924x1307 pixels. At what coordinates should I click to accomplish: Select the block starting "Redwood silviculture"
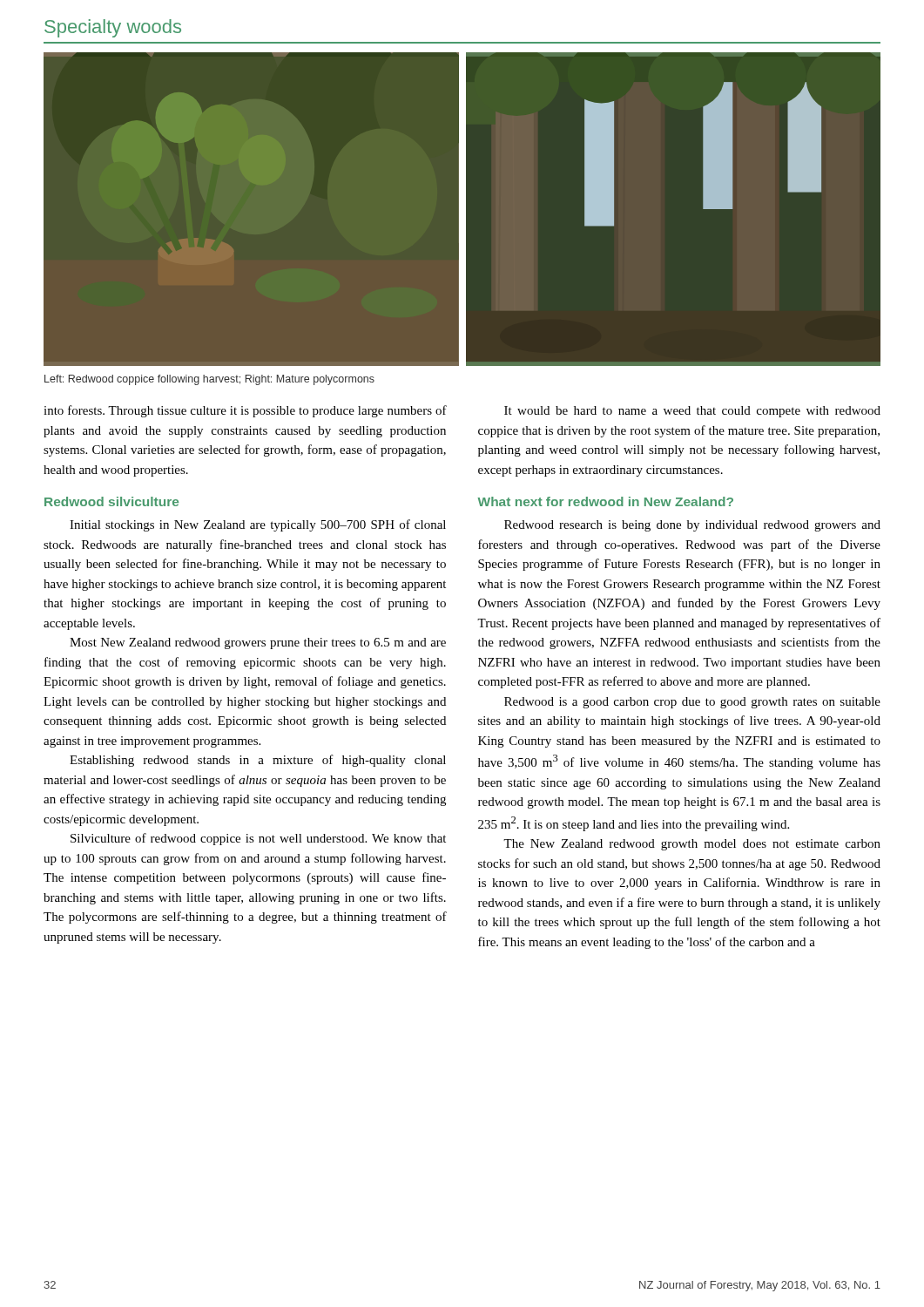tap(111, 501)
